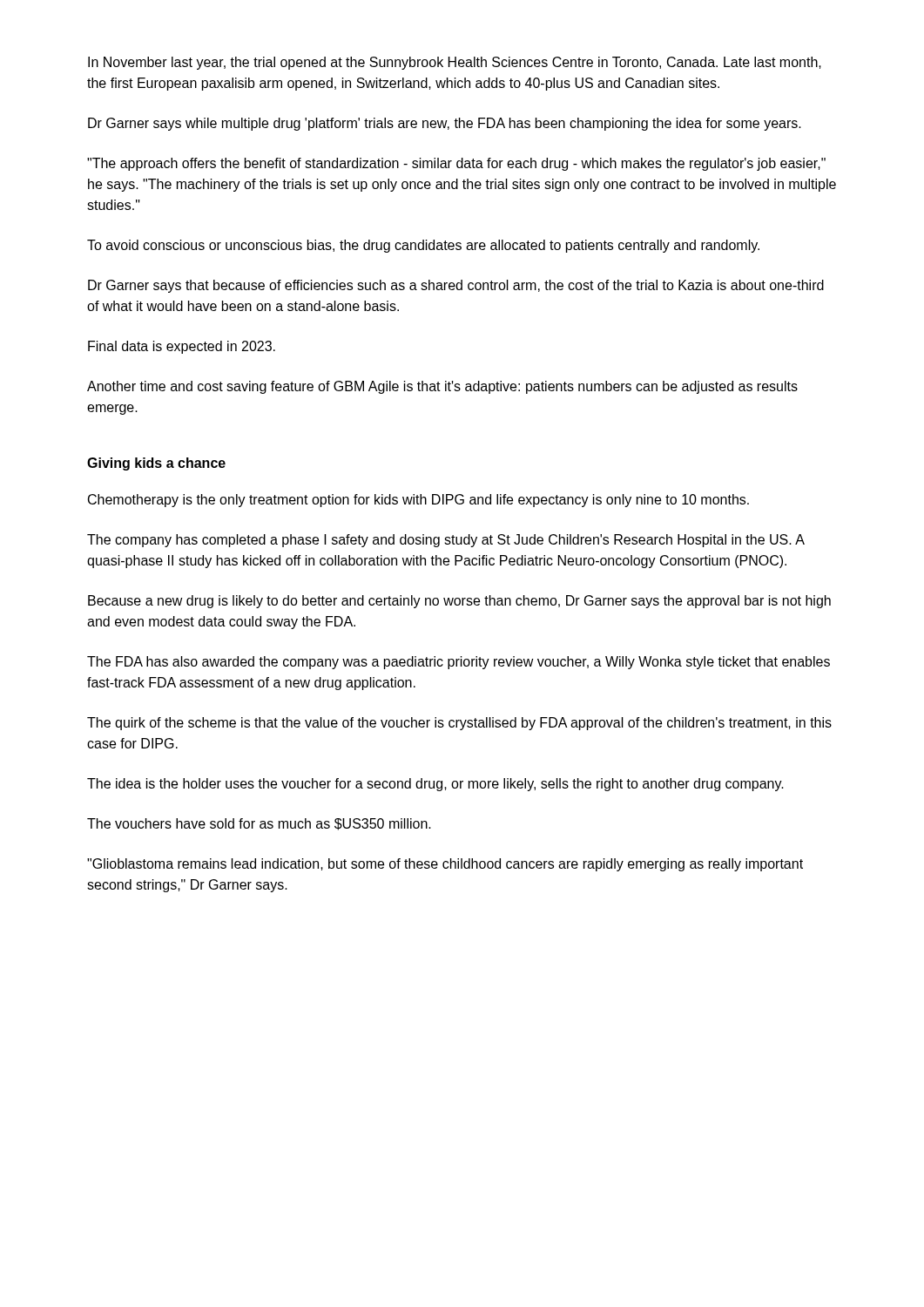The image size is (924, 1307).
Task: Find the block on this page that starts "Because a new drug"
Action: [459, 611]
